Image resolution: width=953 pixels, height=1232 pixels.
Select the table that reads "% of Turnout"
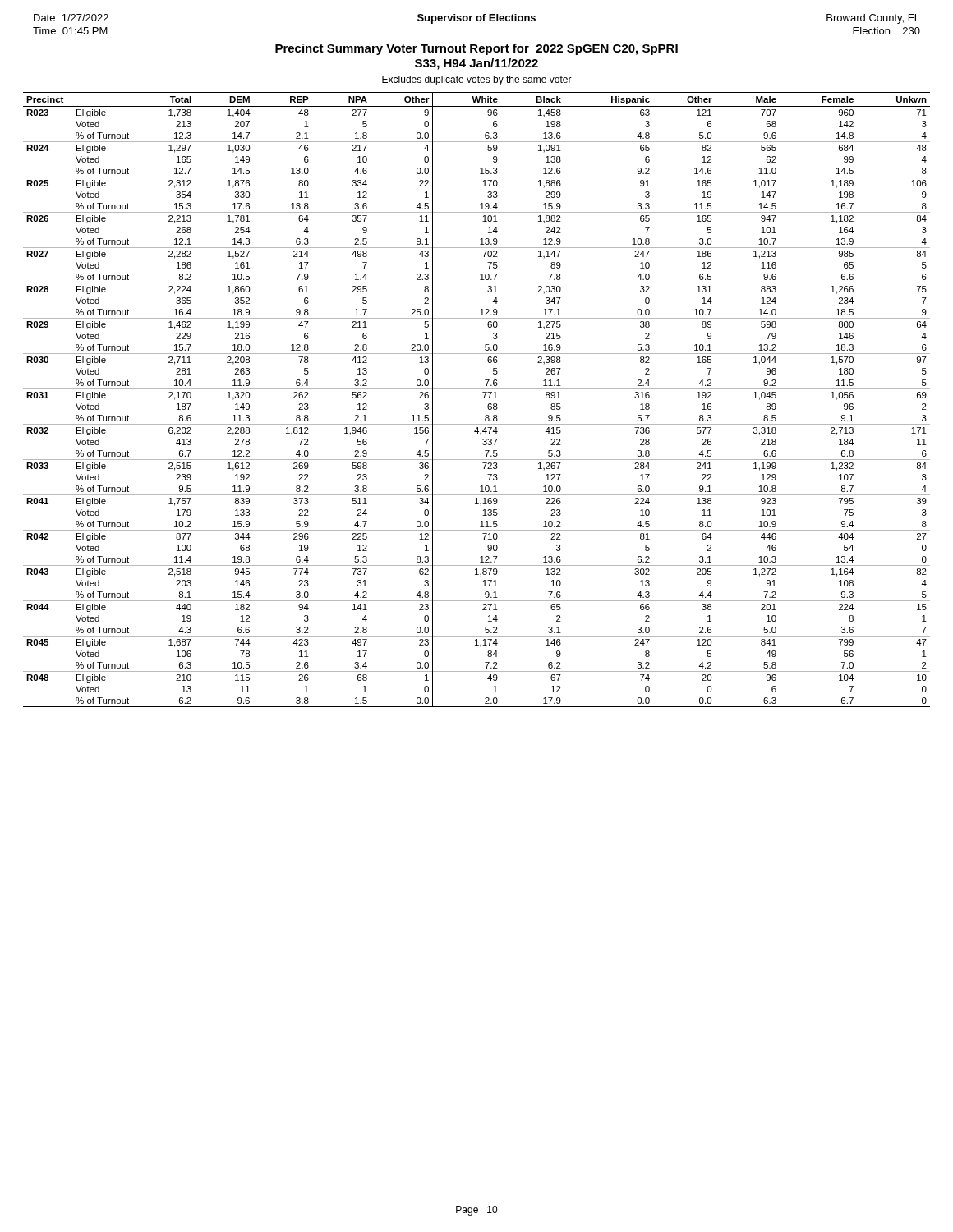476,400
